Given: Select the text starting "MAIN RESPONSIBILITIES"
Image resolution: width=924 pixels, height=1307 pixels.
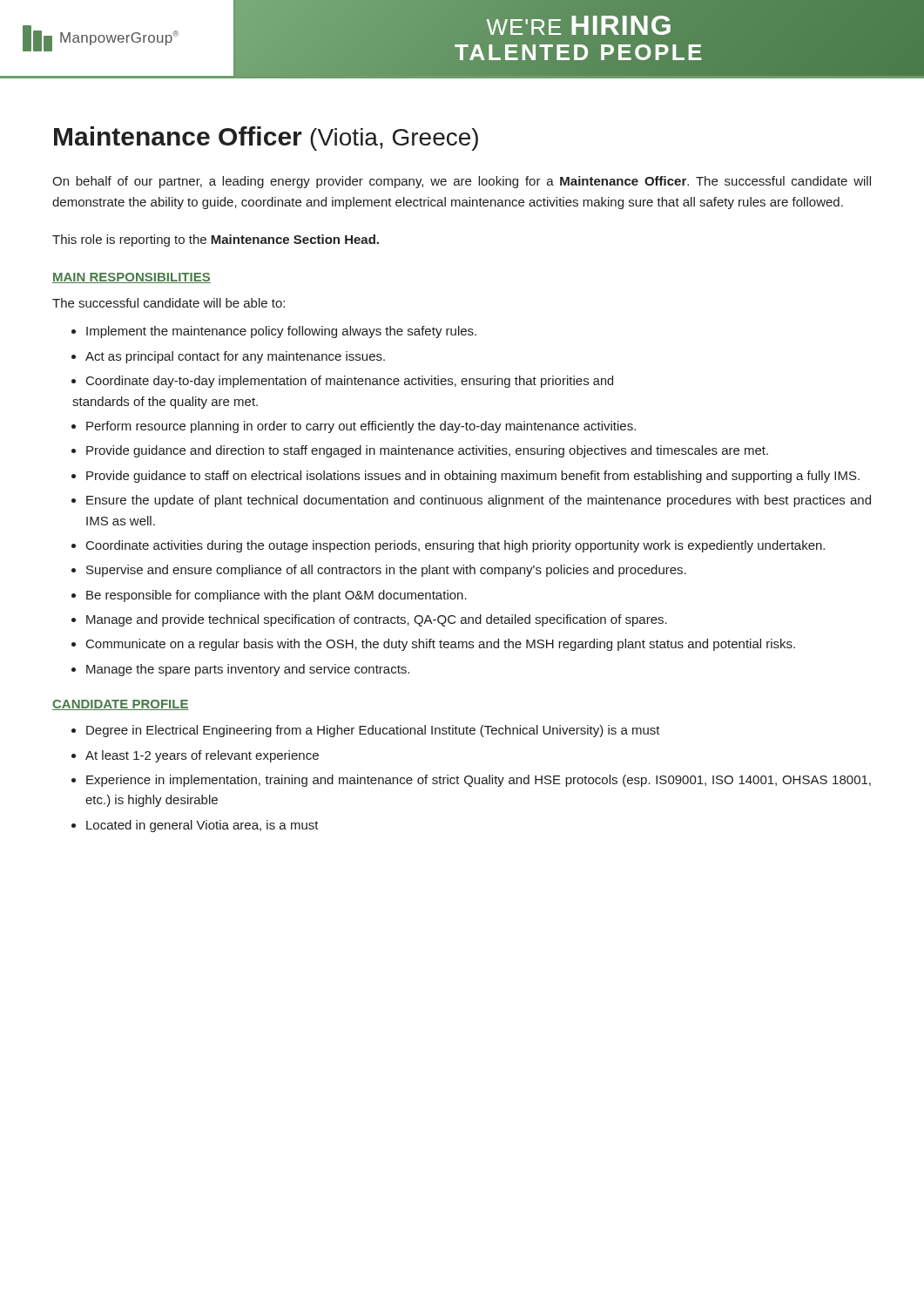Looking at the screenshot, I should (131, 277).
